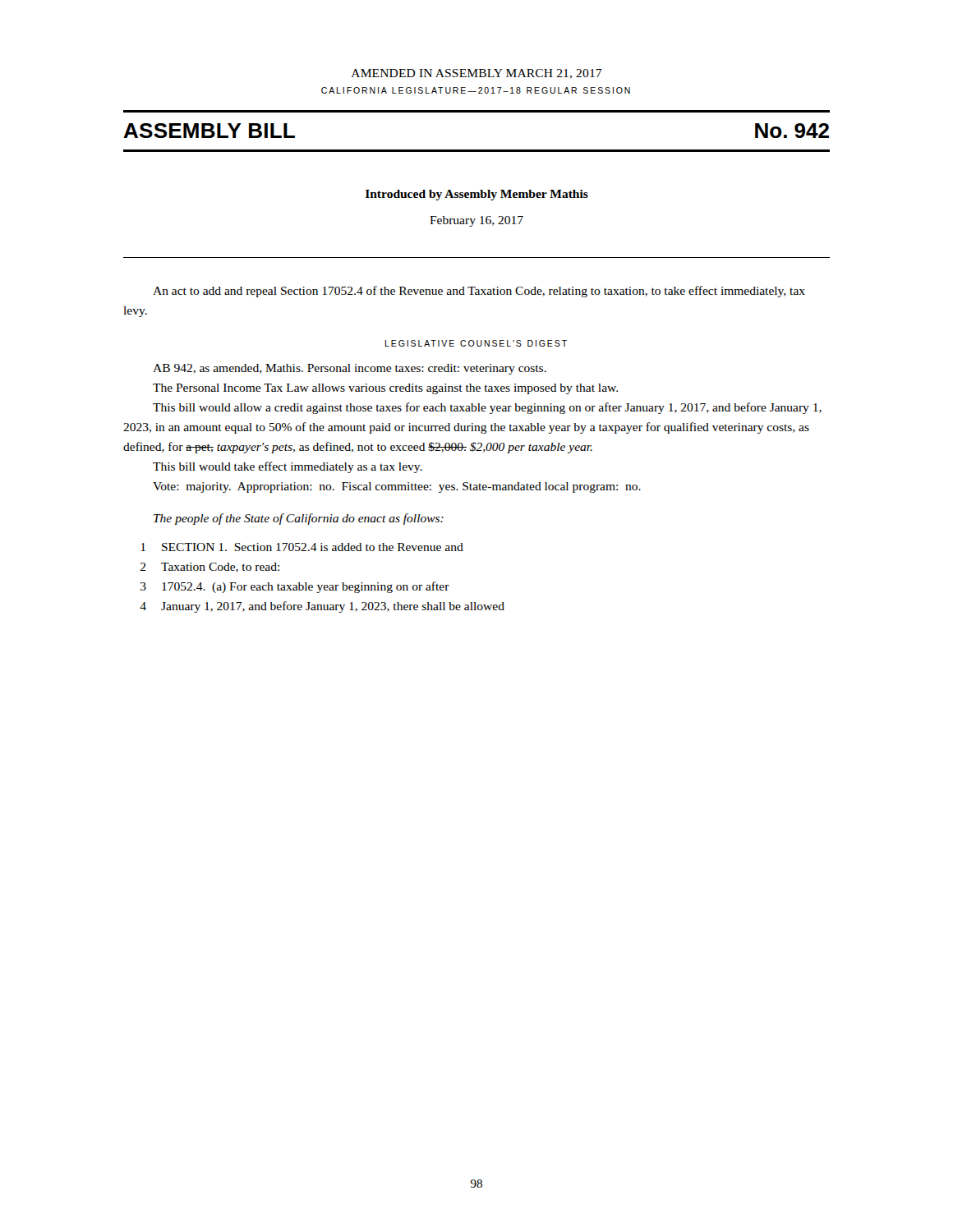Select the text starting "February 16, 2017"
The height and width of the screenshot is (1232, 953).
(x=476, y=220)
